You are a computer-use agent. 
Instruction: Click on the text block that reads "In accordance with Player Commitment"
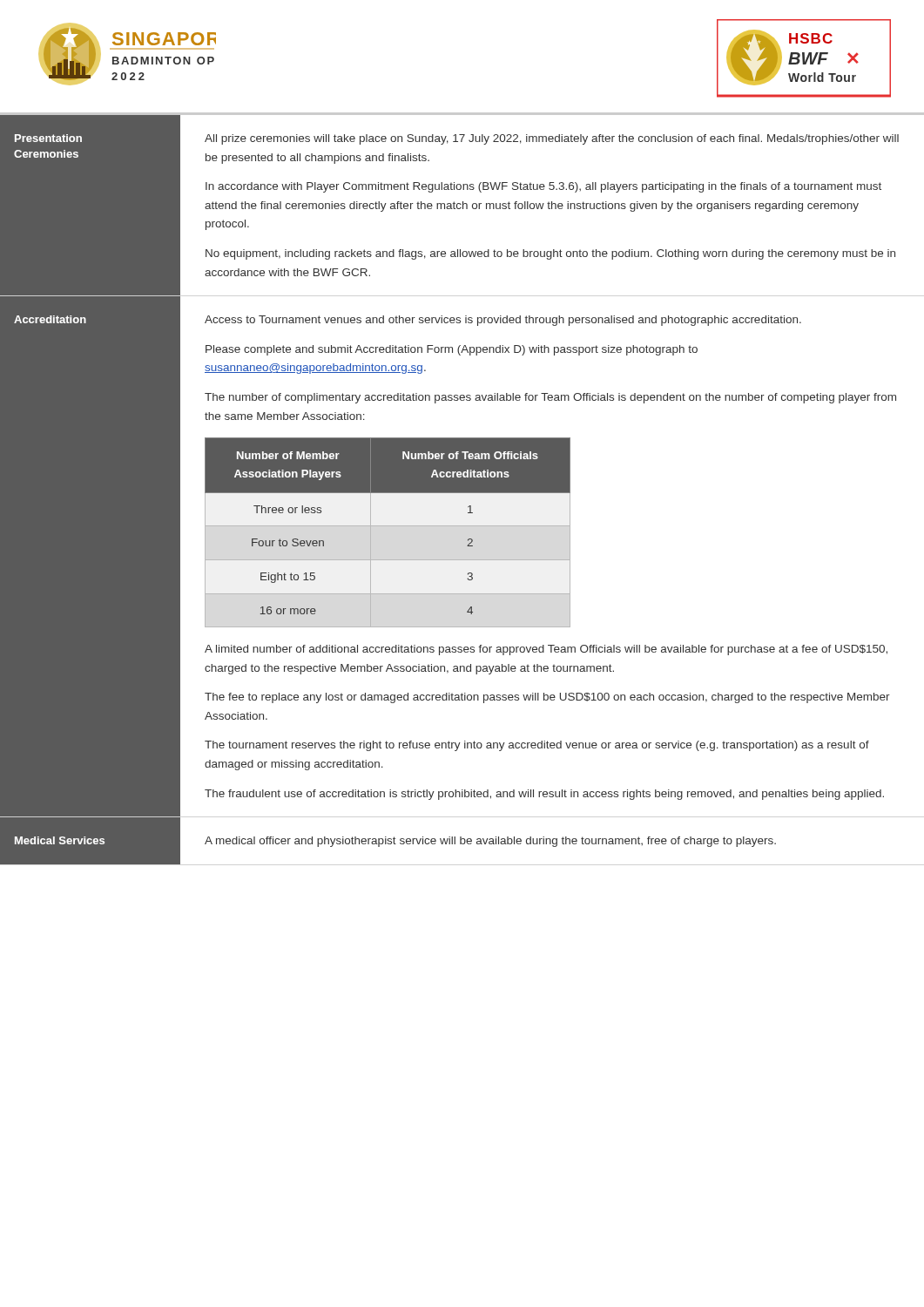pyautogui.click(x=543, y=205)
